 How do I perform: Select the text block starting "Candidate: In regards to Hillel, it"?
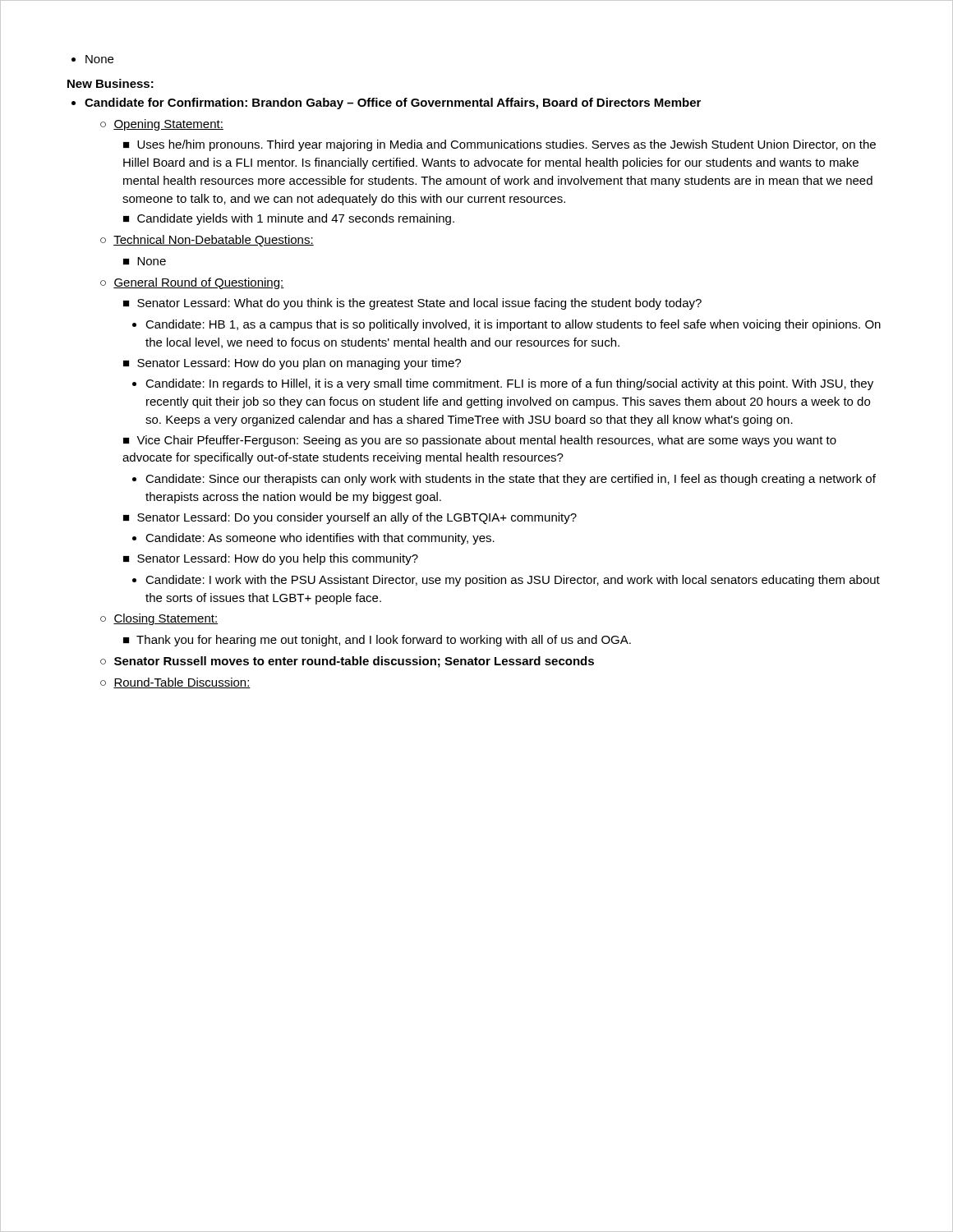pos(509,401)
